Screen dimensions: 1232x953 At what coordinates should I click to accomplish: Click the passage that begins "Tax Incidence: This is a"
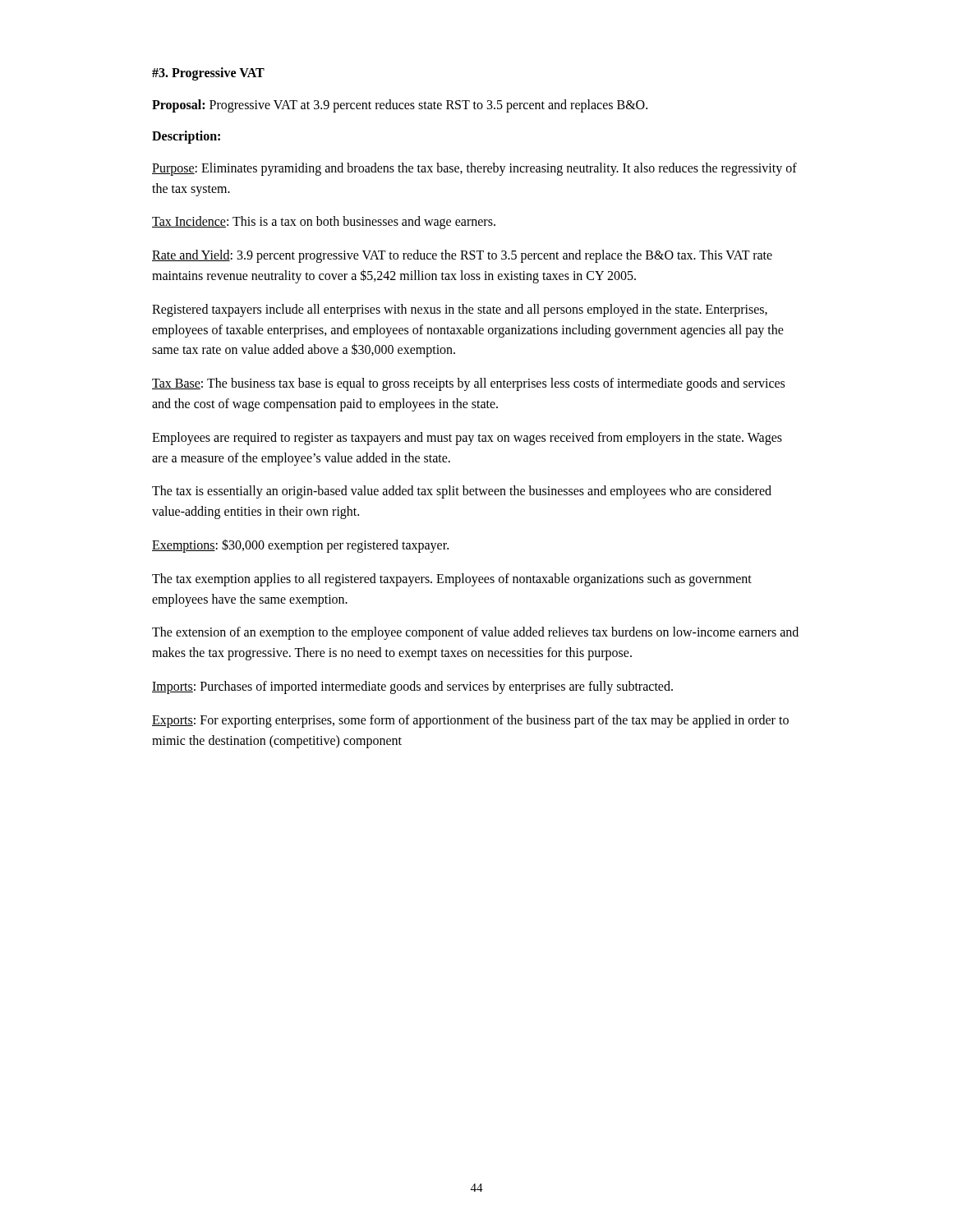coord(324,222)
